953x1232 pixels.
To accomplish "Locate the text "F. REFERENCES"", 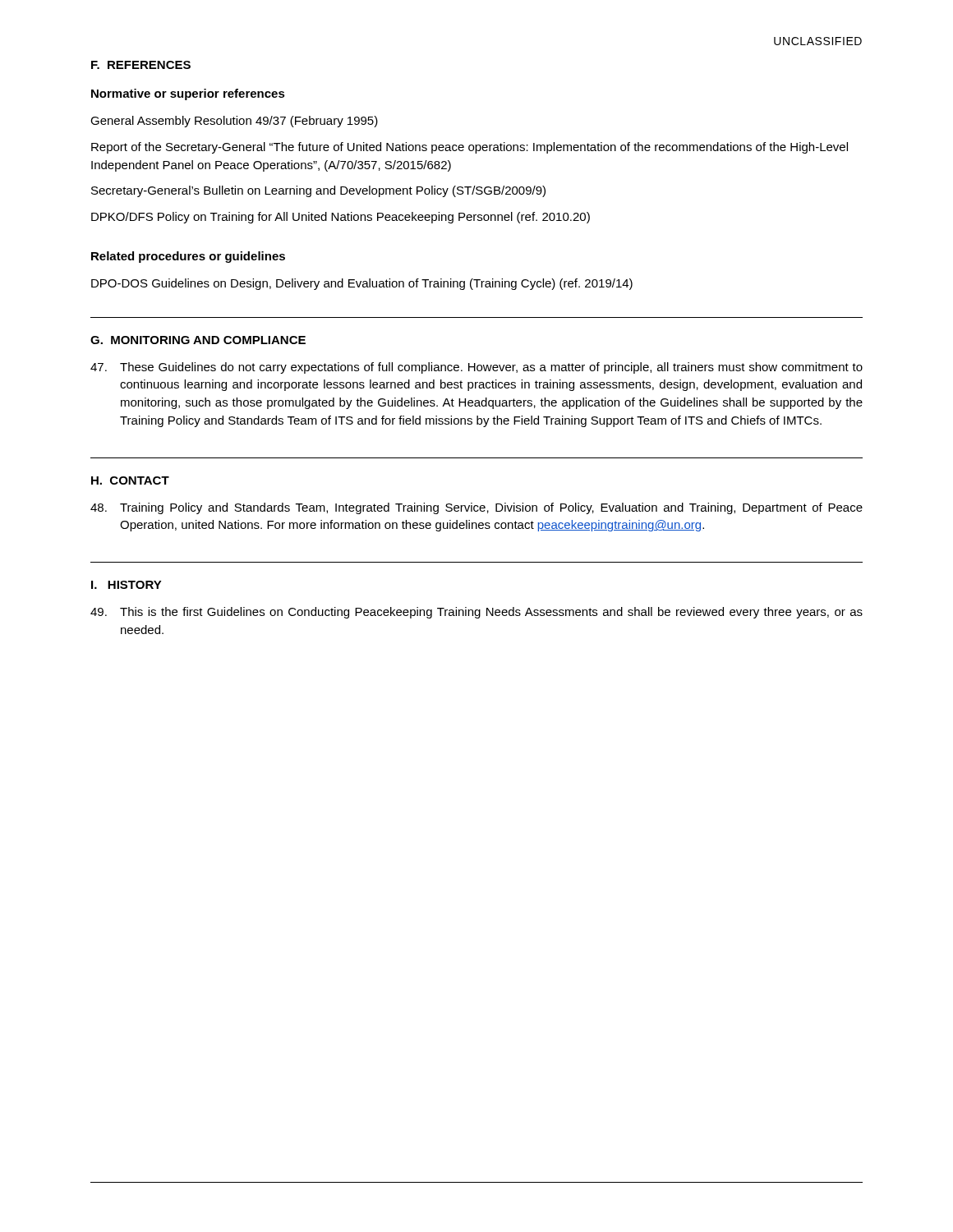I will [141, 64].
